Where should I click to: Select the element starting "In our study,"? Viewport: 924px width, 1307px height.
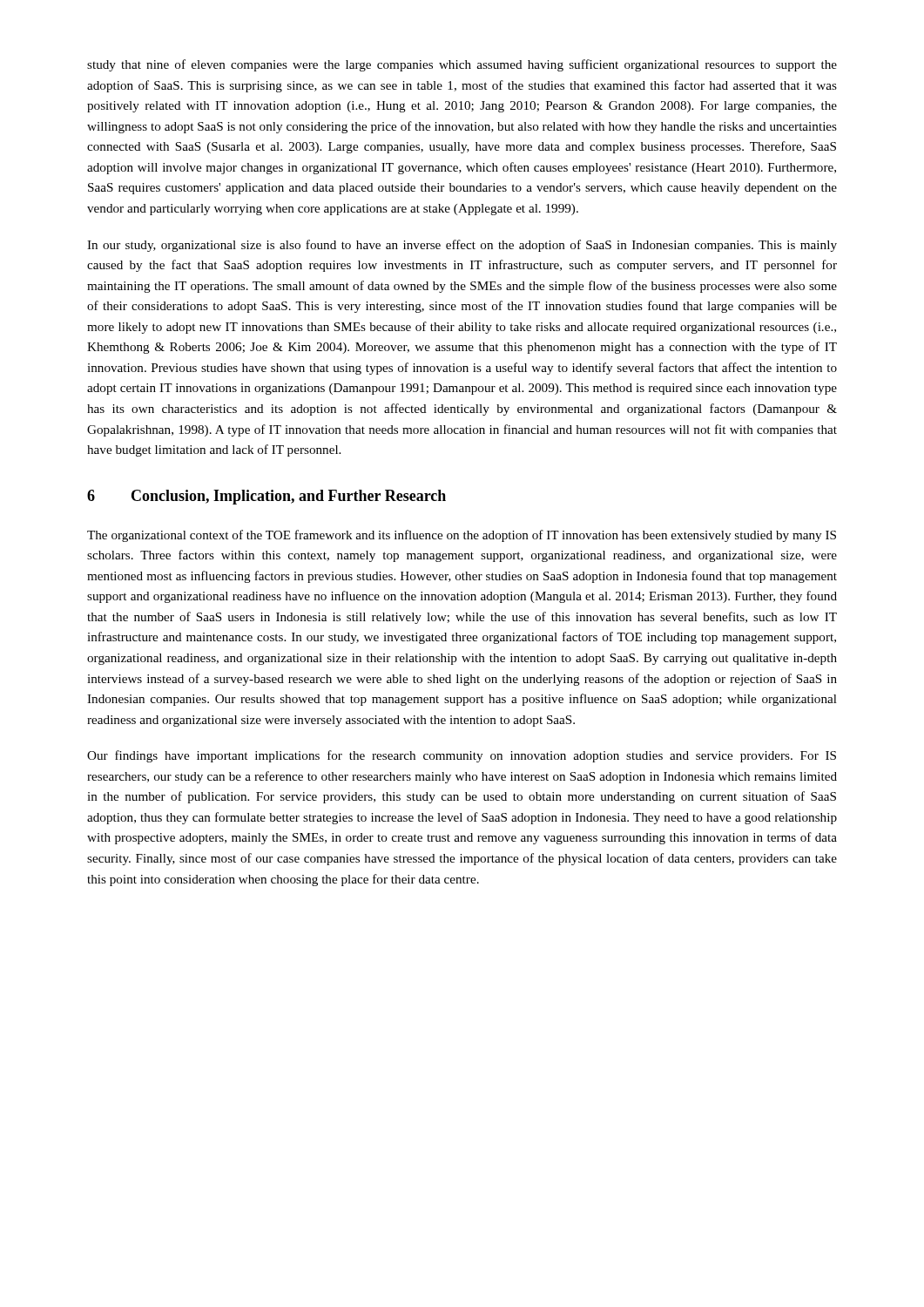462,347
